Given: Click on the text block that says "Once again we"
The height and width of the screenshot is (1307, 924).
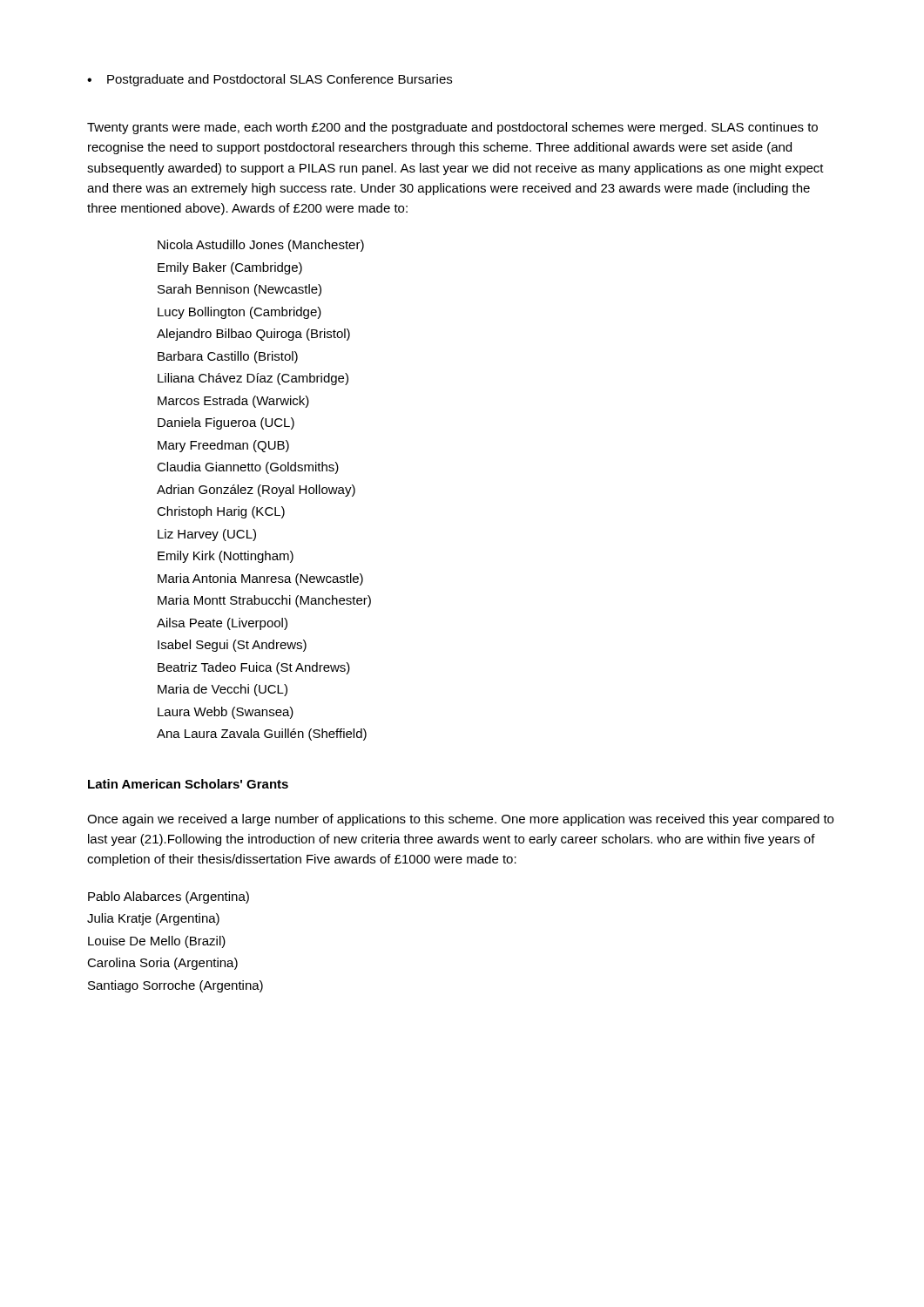Looking at the screenshot, I should 461,839.
